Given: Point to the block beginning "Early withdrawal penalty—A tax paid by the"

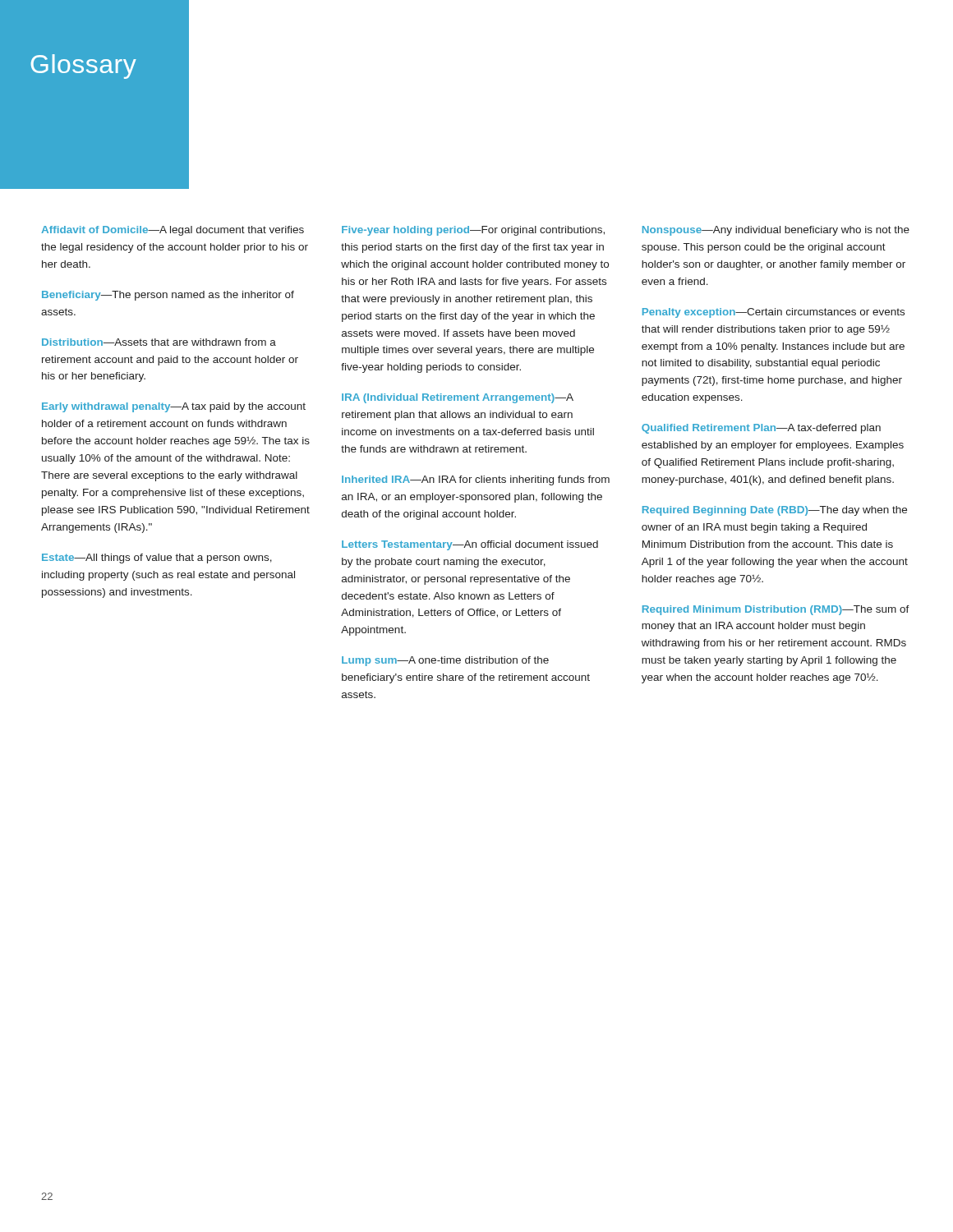Looking at the screenshot, I should [x=175, y=467].
